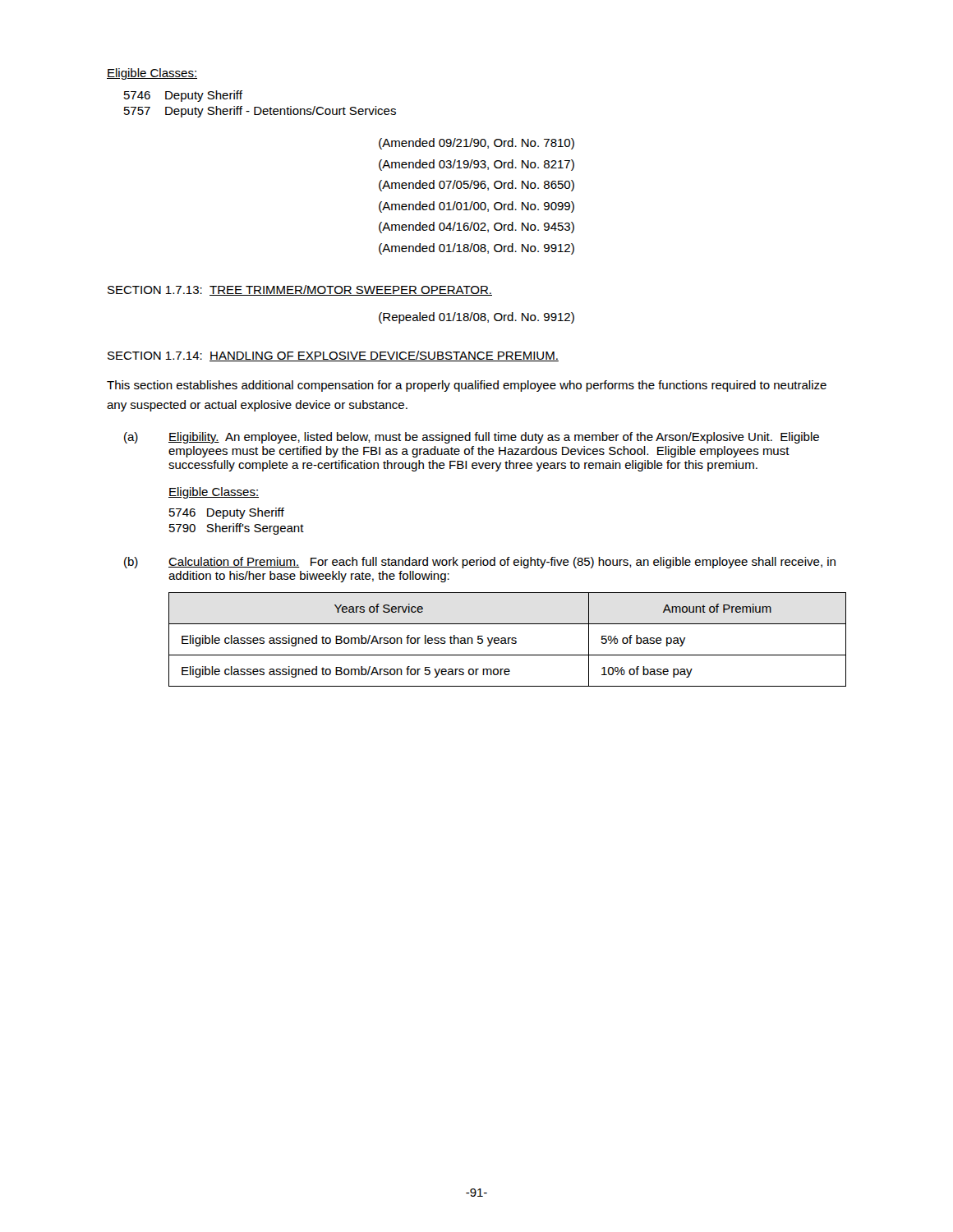Click the passage that begins "(Amended 09/21/90, Ord. No. 7810) (Amended 03/19/93,"
The height and width of the screenshot is (1232, 953).
pos(476,195)
